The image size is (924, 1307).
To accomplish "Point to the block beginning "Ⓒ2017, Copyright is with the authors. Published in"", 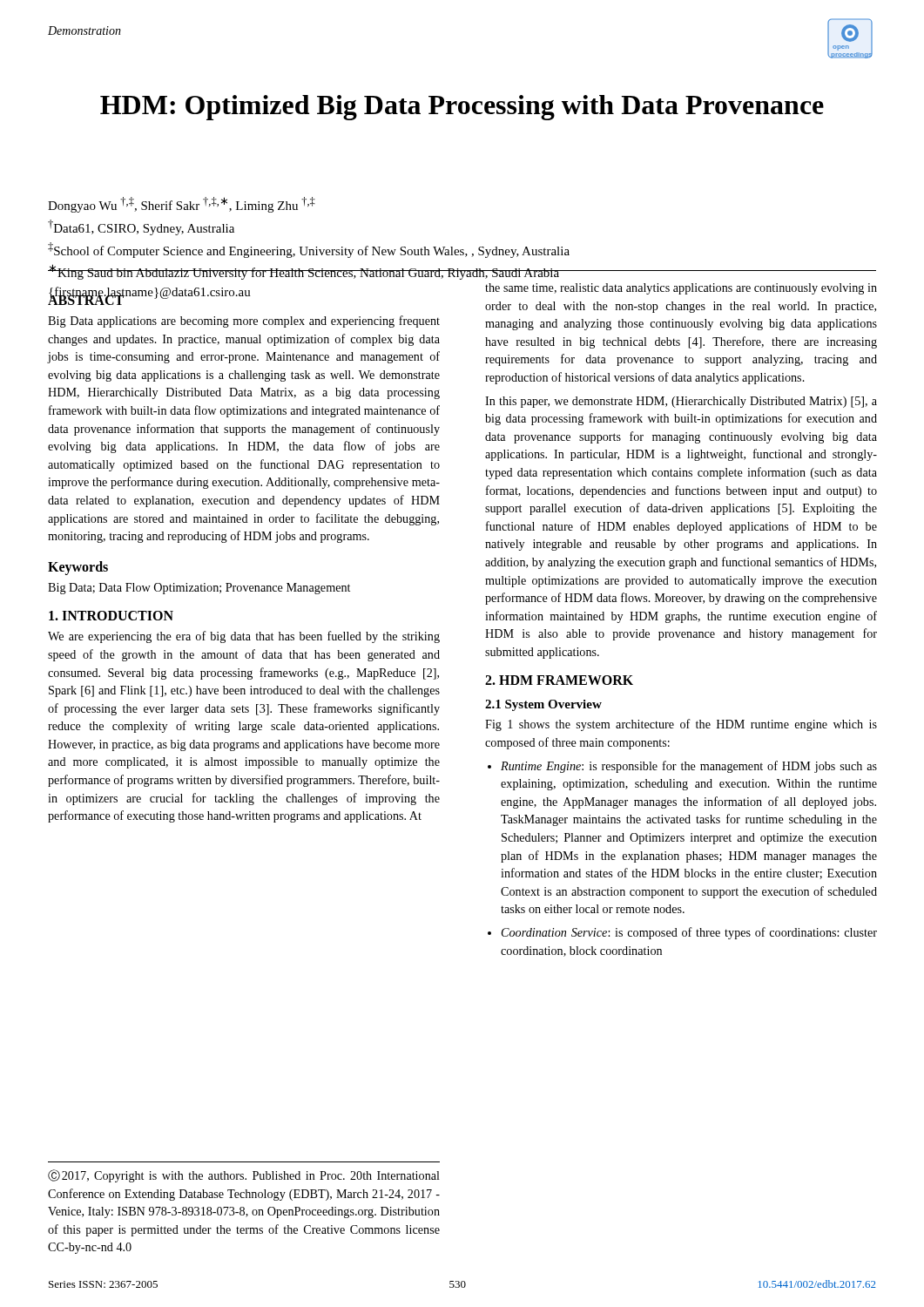I will click(244, 1212).
